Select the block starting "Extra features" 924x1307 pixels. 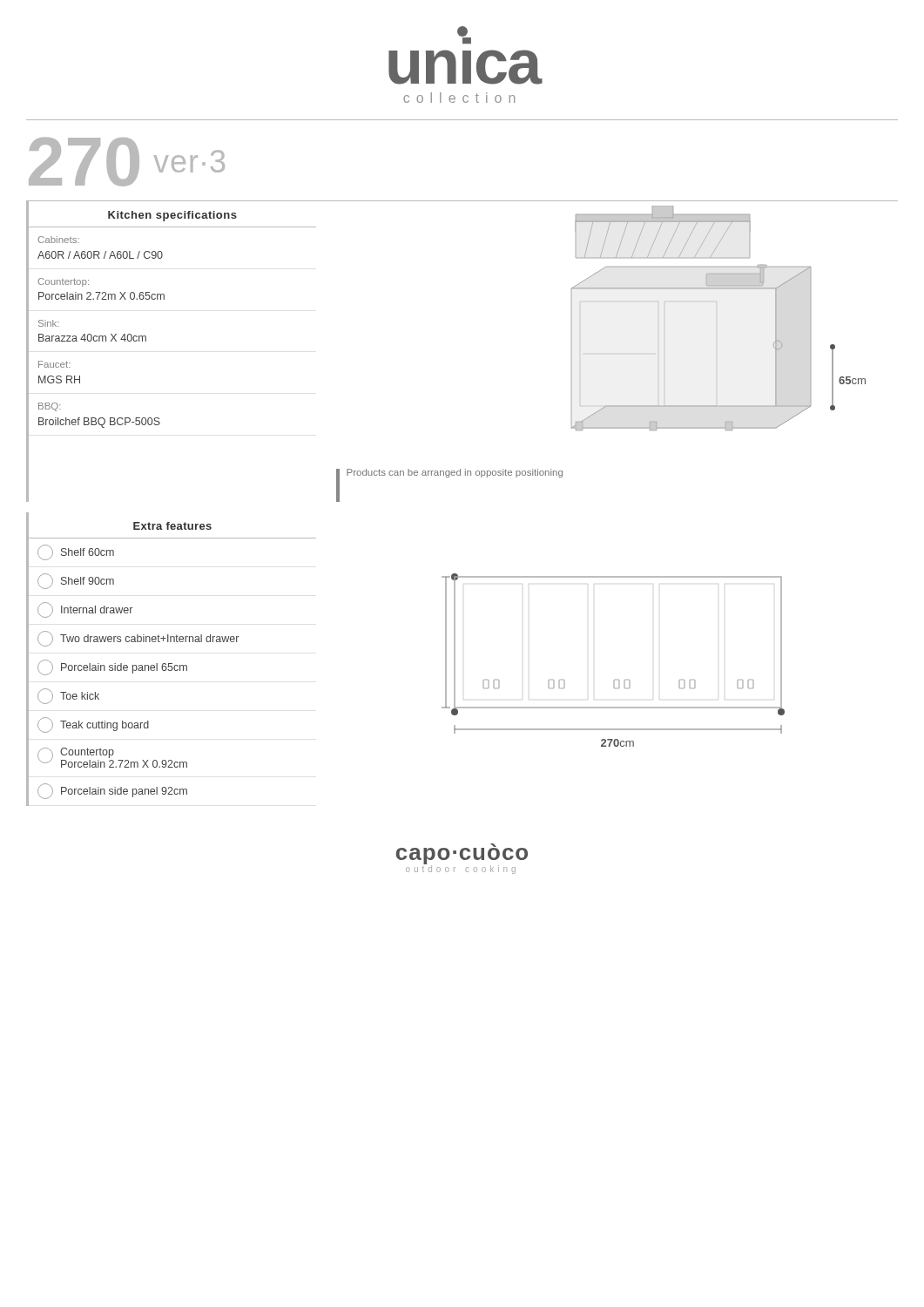pos(172,526)
